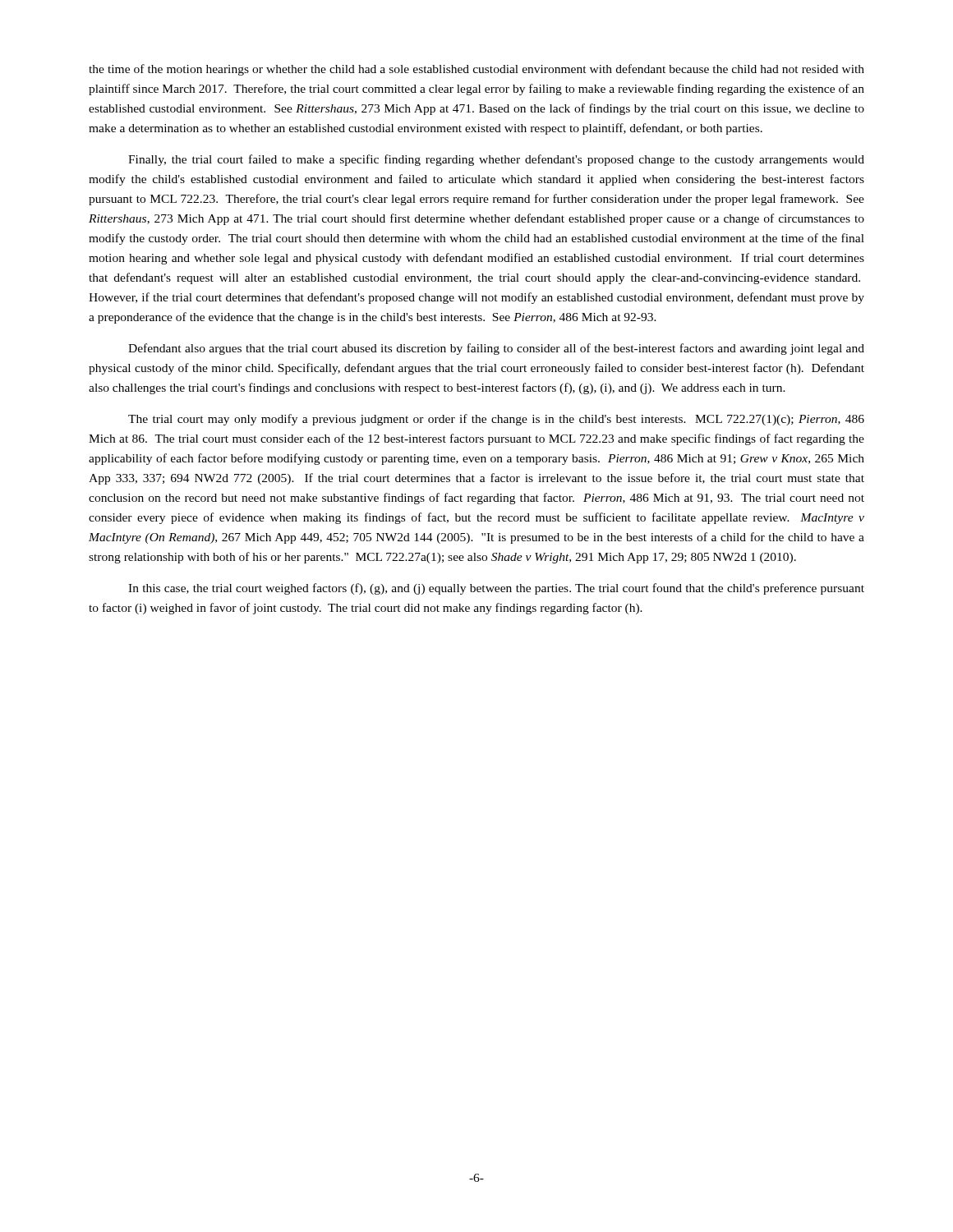Find the block on this page that starts "In this case, the"
Image resolution: width=953 pixels, height=1232 pixels.
(476, 598)
